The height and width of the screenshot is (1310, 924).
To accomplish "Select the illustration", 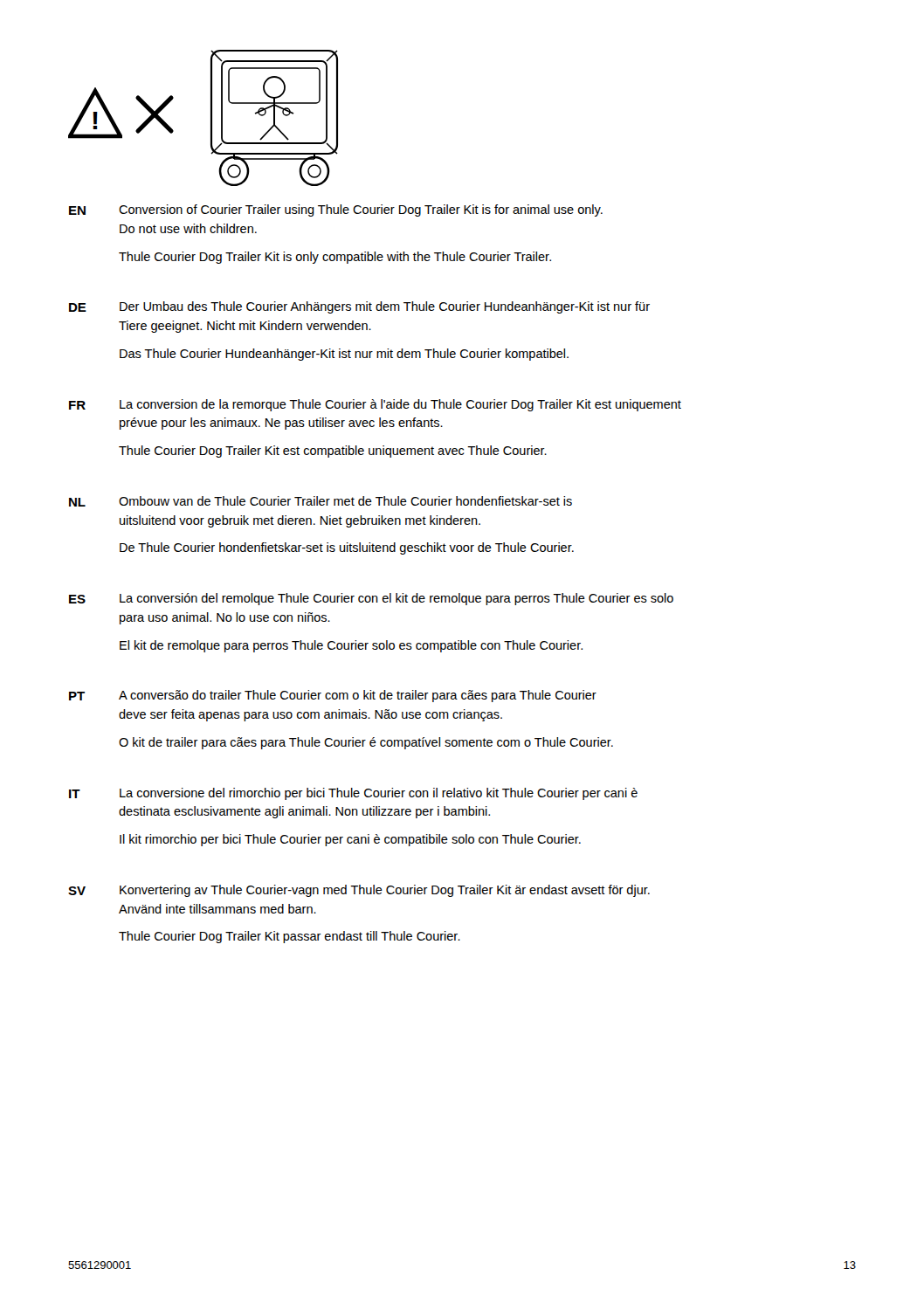I will click(210, 114).
